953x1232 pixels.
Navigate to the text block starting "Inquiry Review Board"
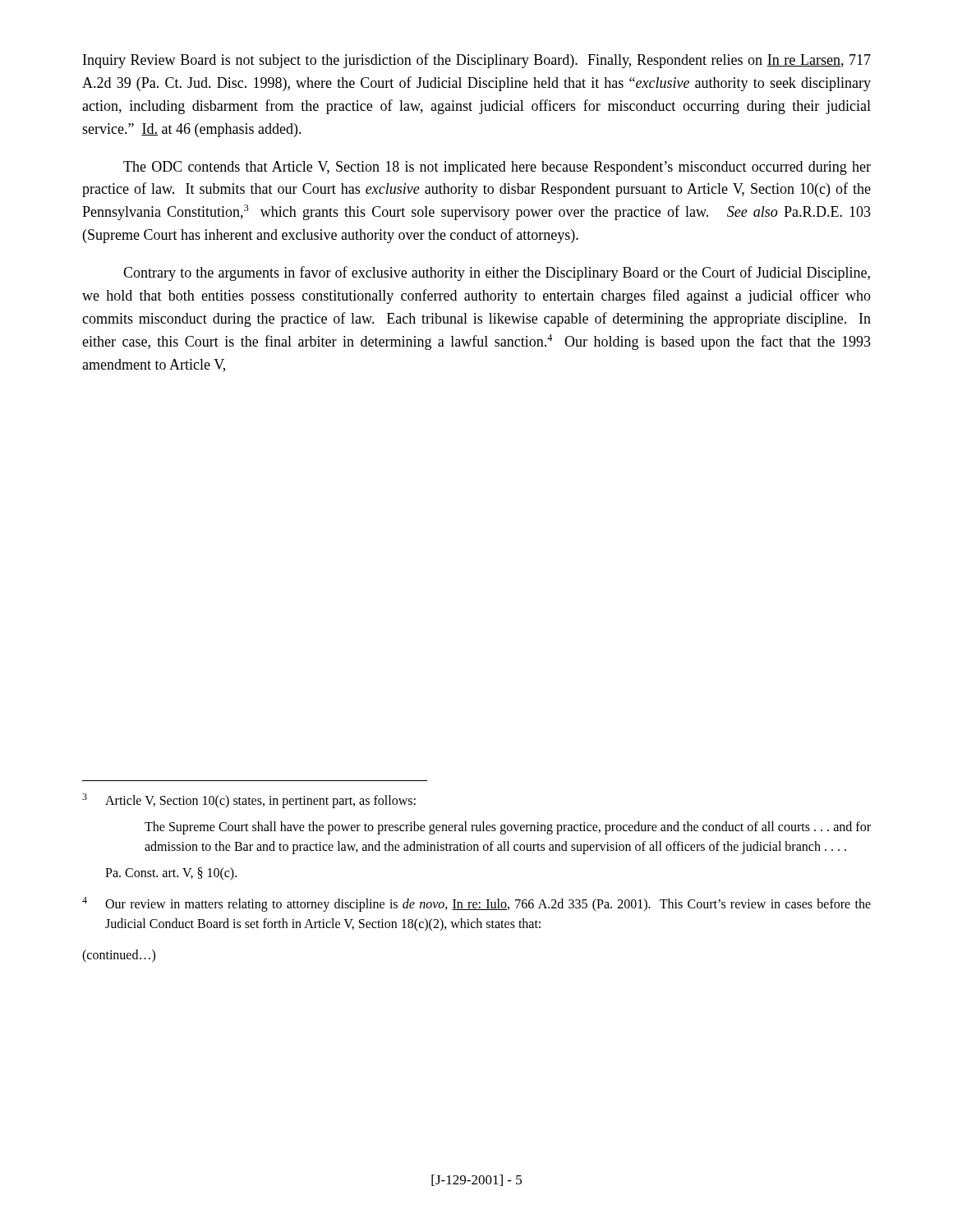(476, 94)
